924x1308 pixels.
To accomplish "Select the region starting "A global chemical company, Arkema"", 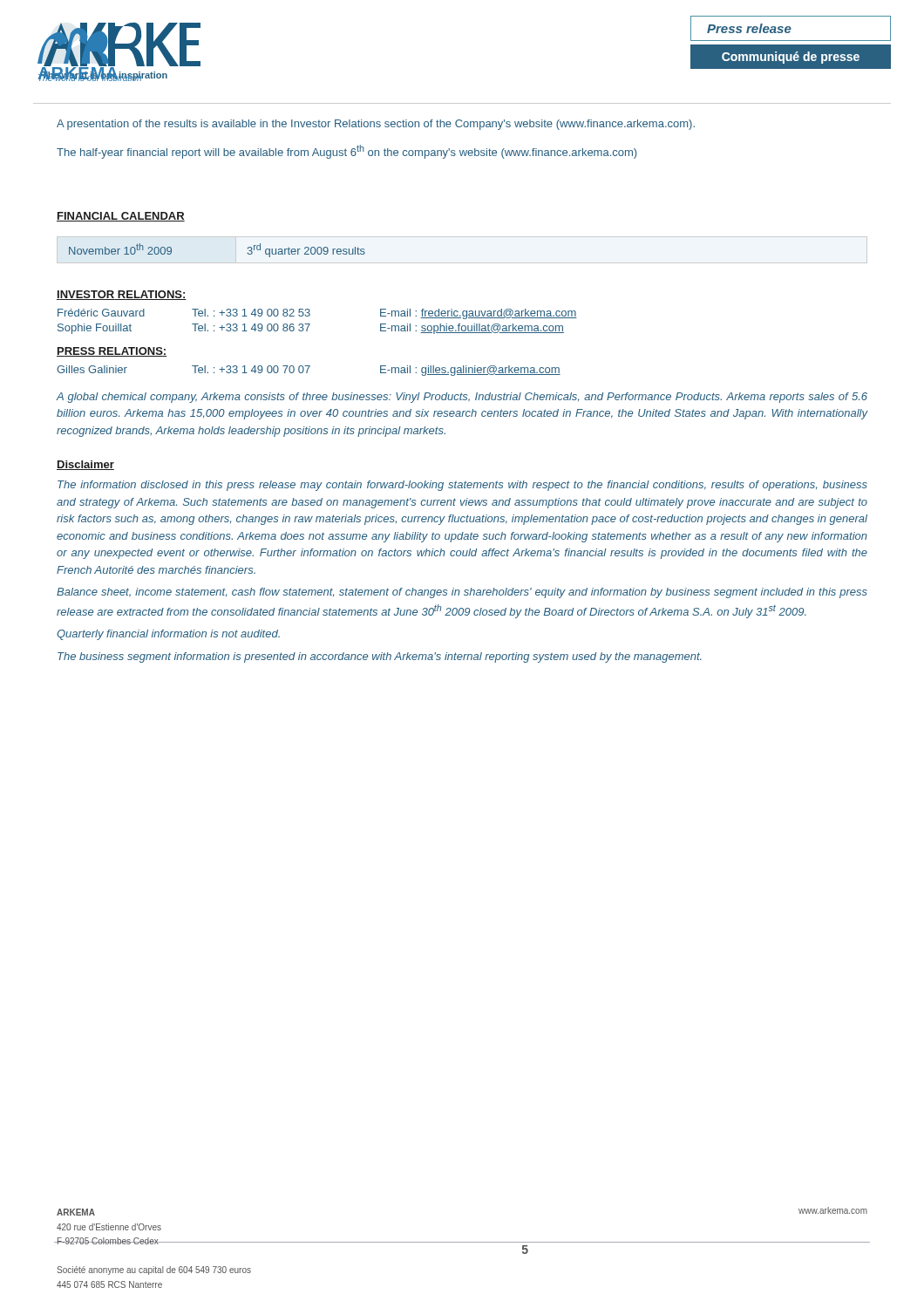I will coord(462,413).
